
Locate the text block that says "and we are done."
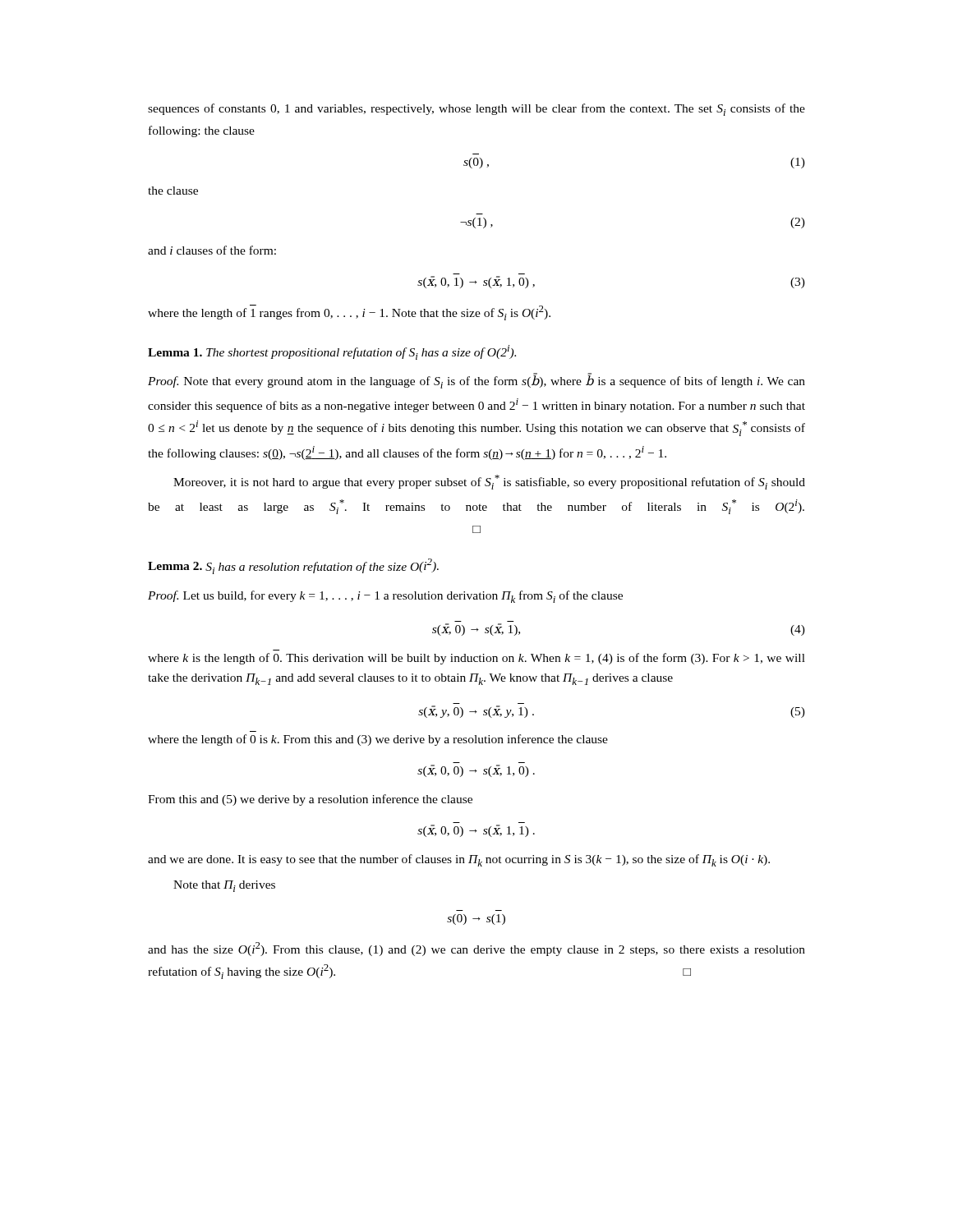click(476, 873)
